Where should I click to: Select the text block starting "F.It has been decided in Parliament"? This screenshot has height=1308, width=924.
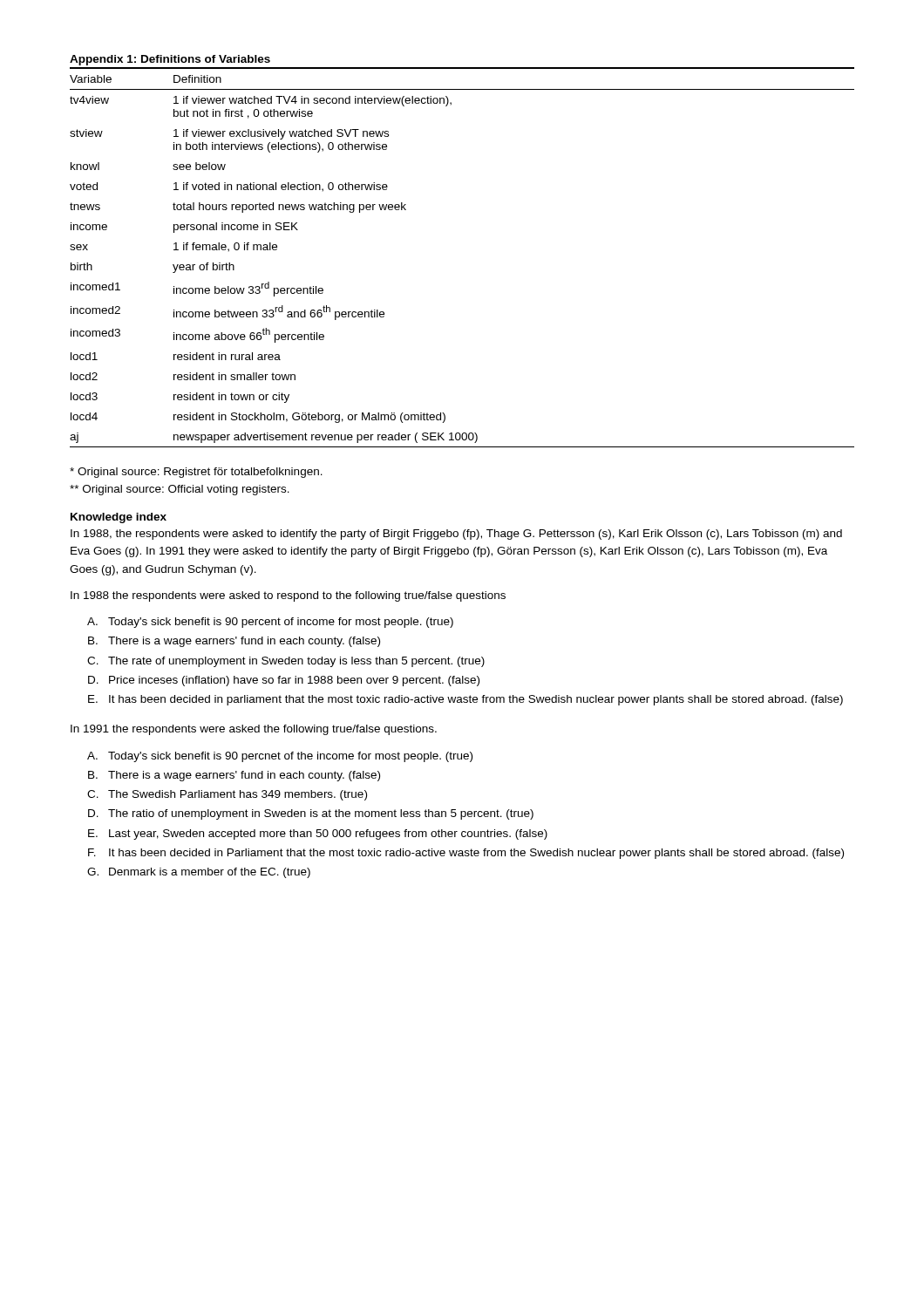point(471,853)
